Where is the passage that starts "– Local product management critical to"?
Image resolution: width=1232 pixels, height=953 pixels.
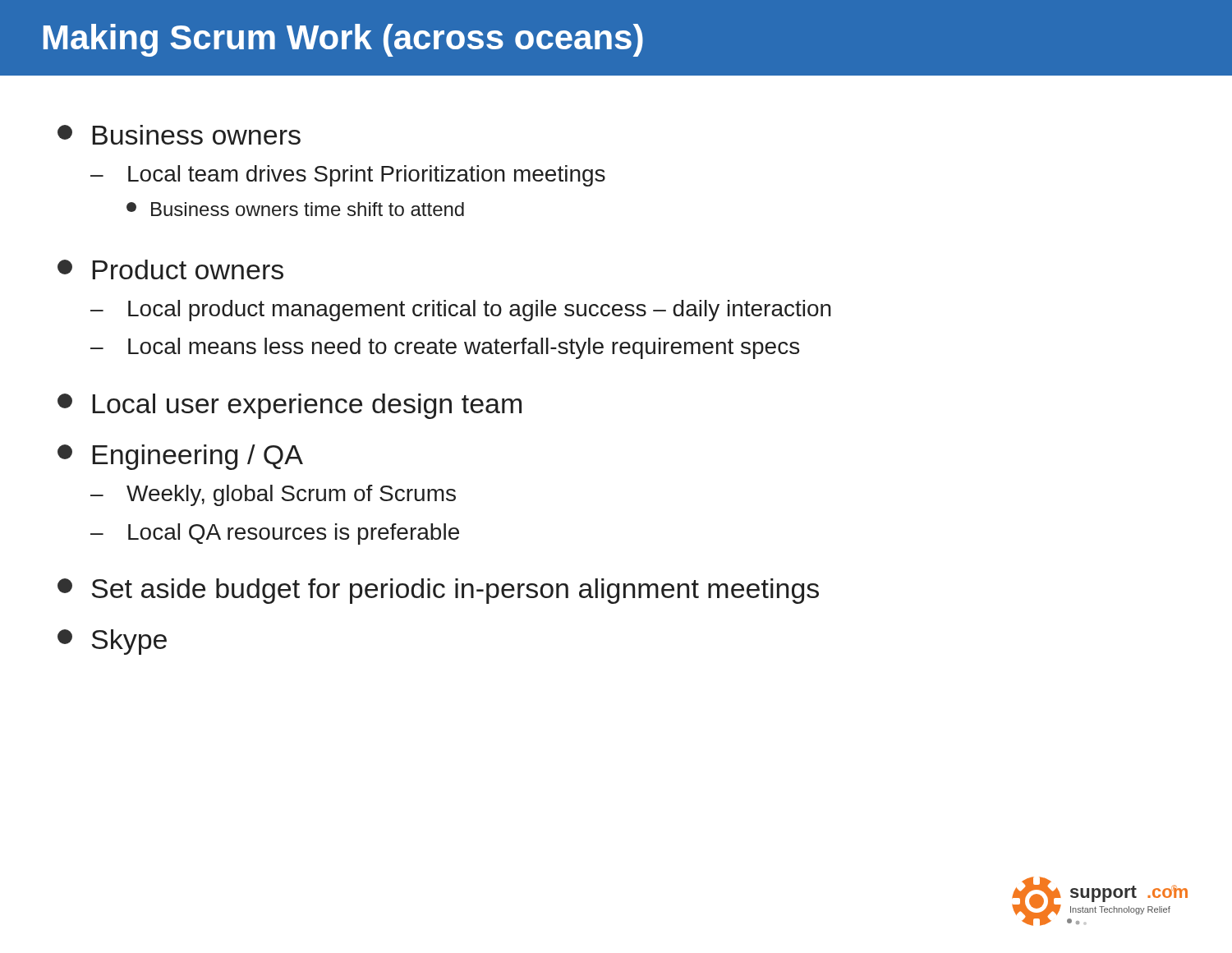pos(637,309)
